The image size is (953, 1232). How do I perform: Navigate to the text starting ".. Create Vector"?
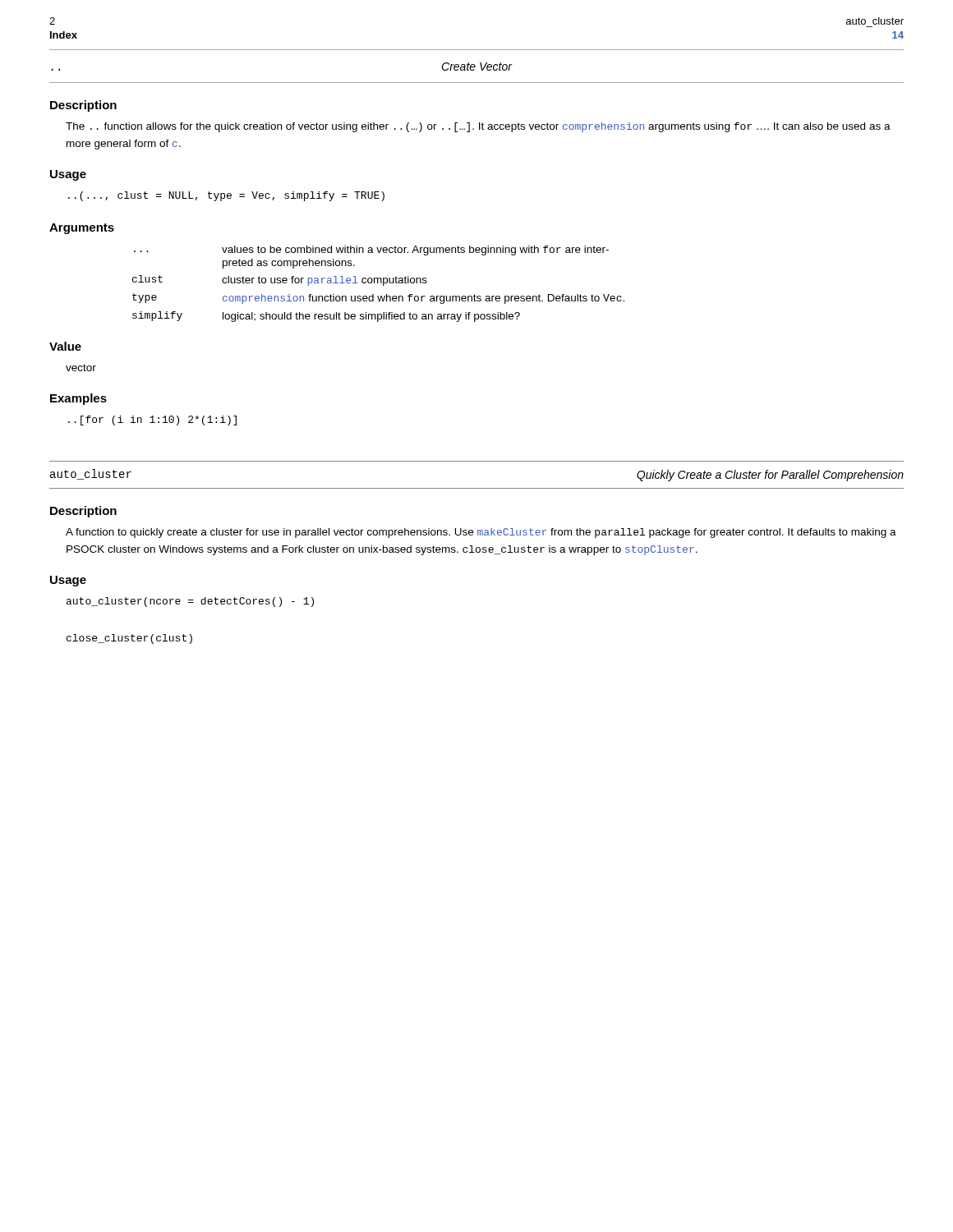click(52, 69)
